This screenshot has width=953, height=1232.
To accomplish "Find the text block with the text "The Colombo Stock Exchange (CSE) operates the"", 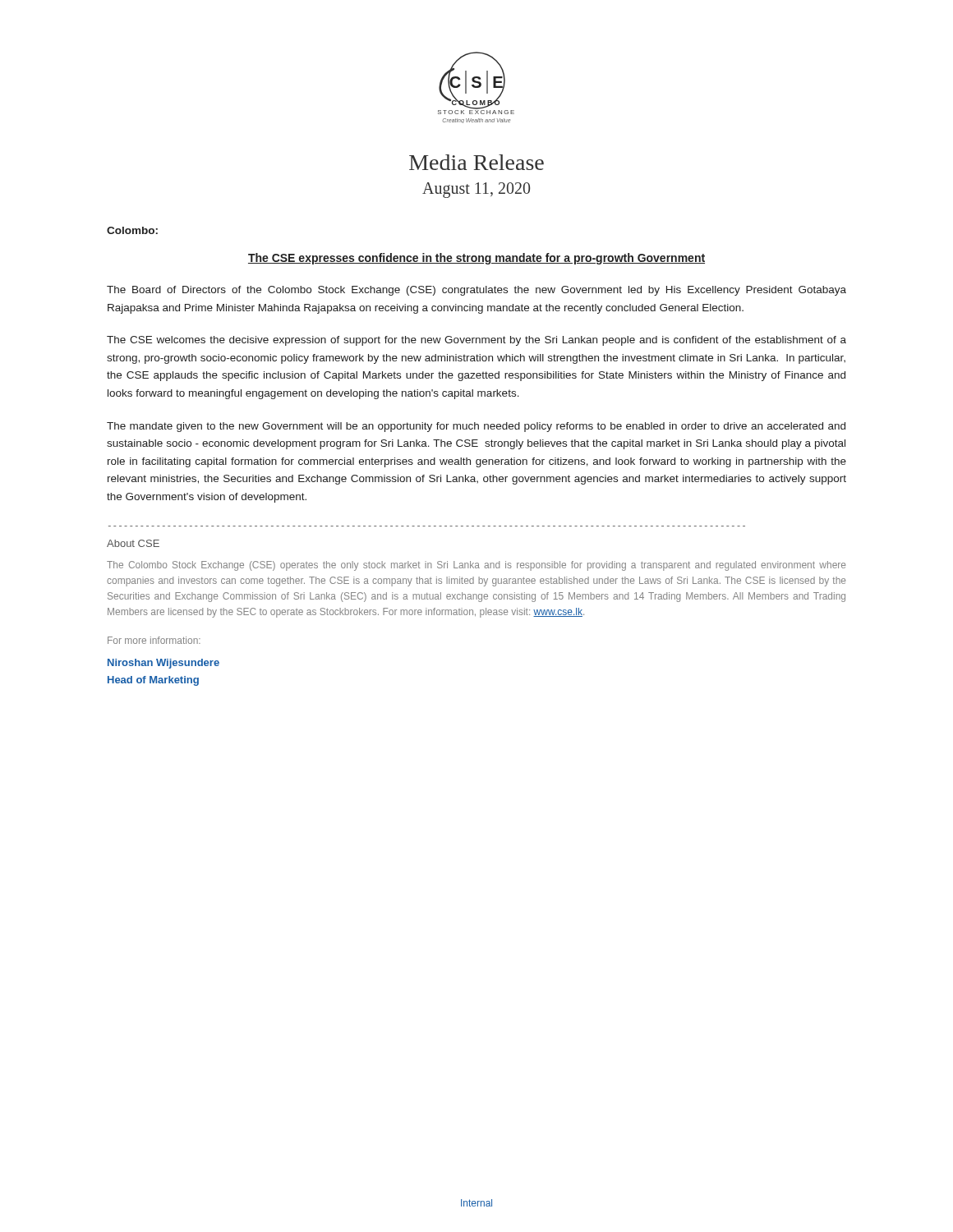I will click(x=476, y=588).
